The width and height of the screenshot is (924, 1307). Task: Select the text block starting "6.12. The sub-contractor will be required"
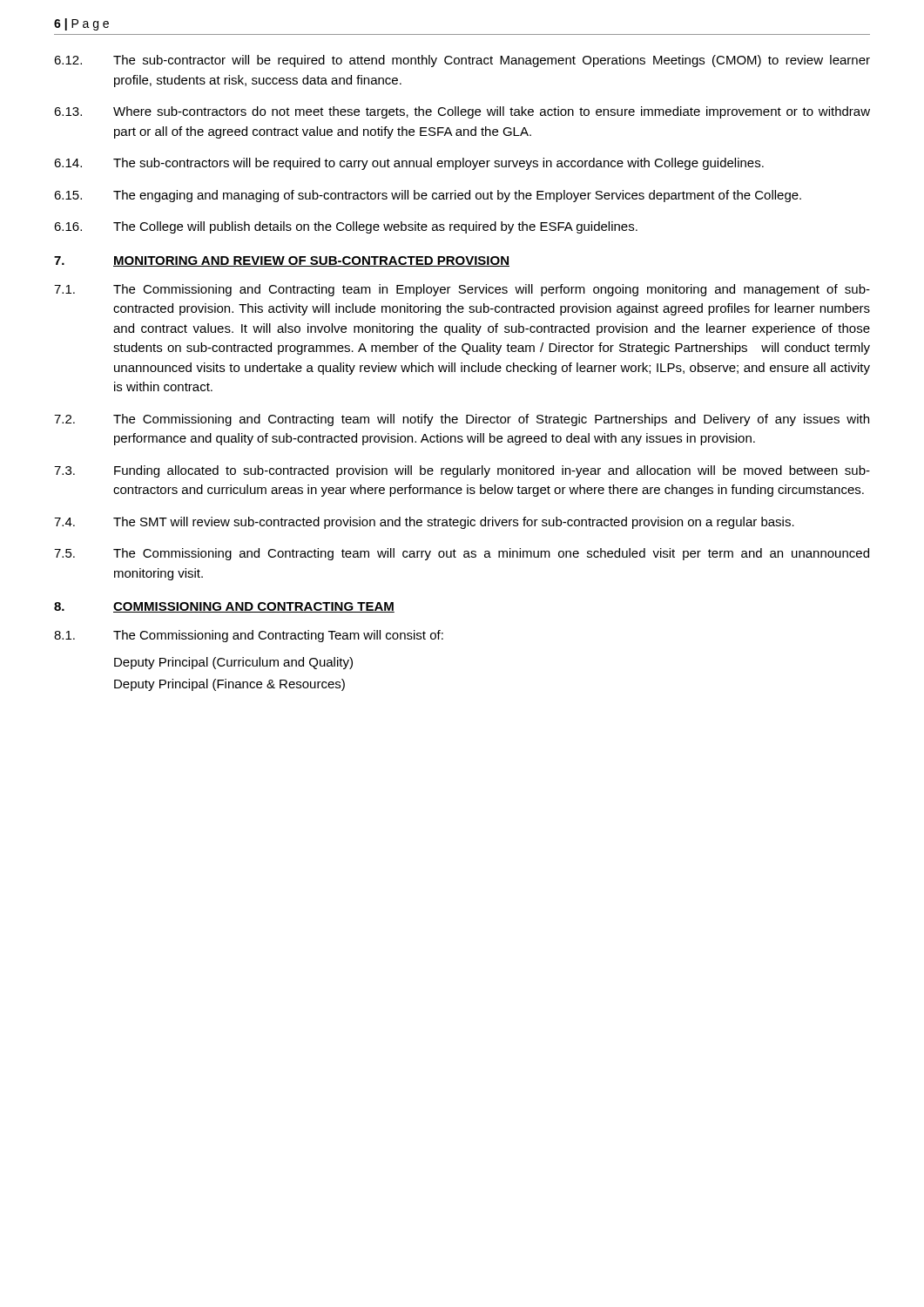point(462,70)
